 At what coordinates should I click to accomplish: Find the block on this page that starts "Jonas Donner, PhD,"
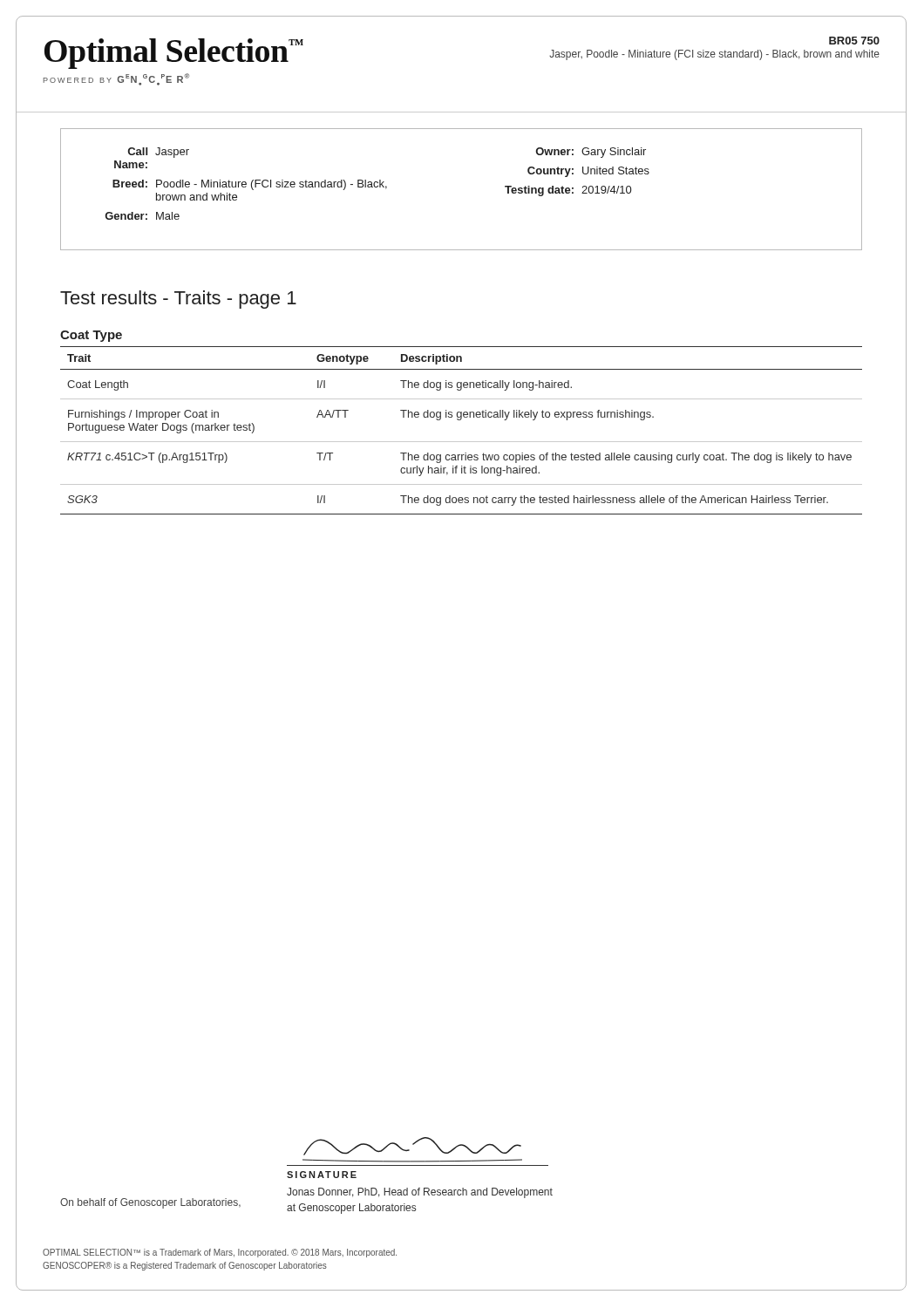(x=420, y=1200)
